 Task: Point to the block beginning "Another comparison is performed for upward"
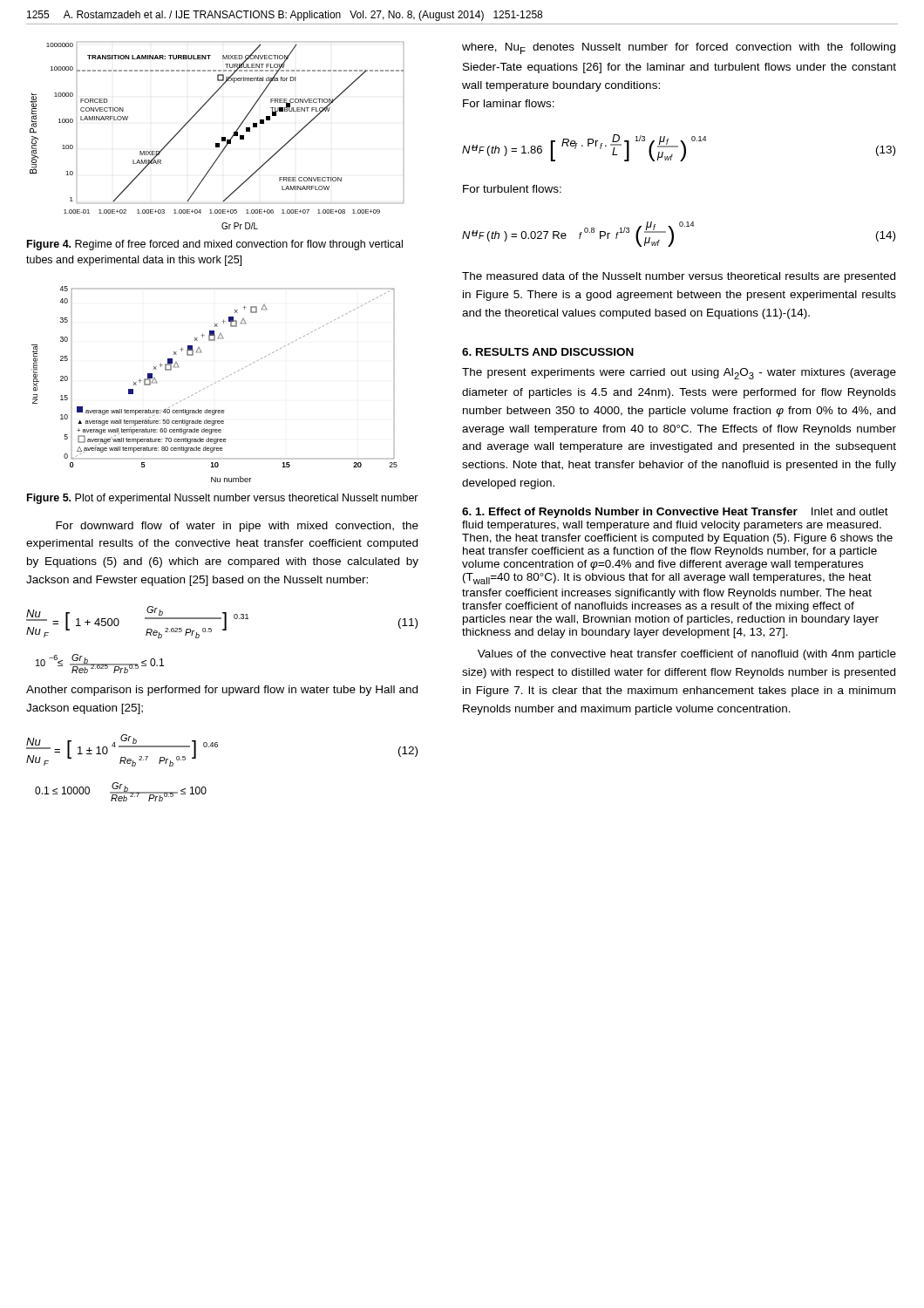click(x=222, y=699)
